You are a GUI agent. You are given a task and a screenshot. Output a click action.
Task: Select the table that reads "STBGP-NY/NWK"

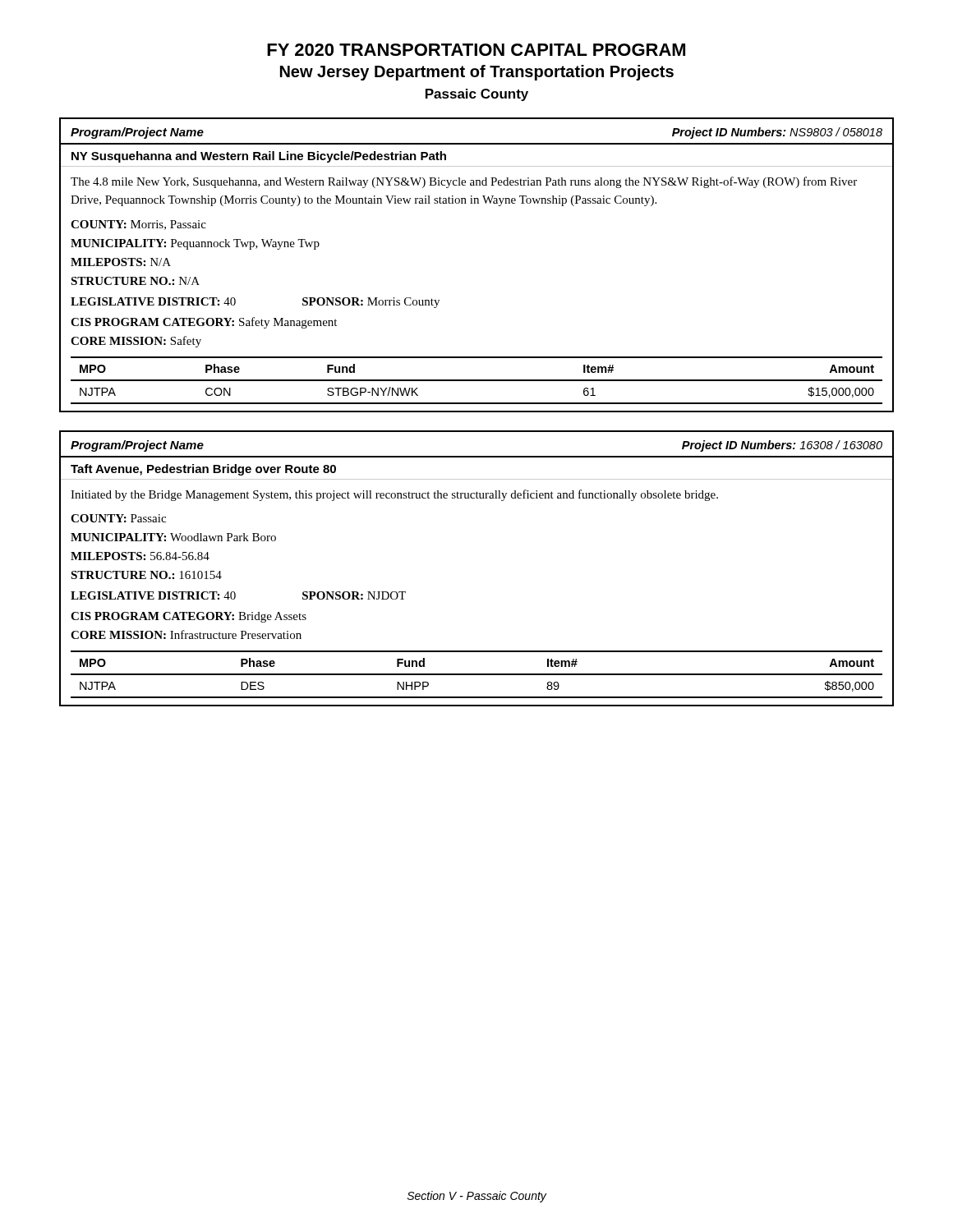point(476,380)
